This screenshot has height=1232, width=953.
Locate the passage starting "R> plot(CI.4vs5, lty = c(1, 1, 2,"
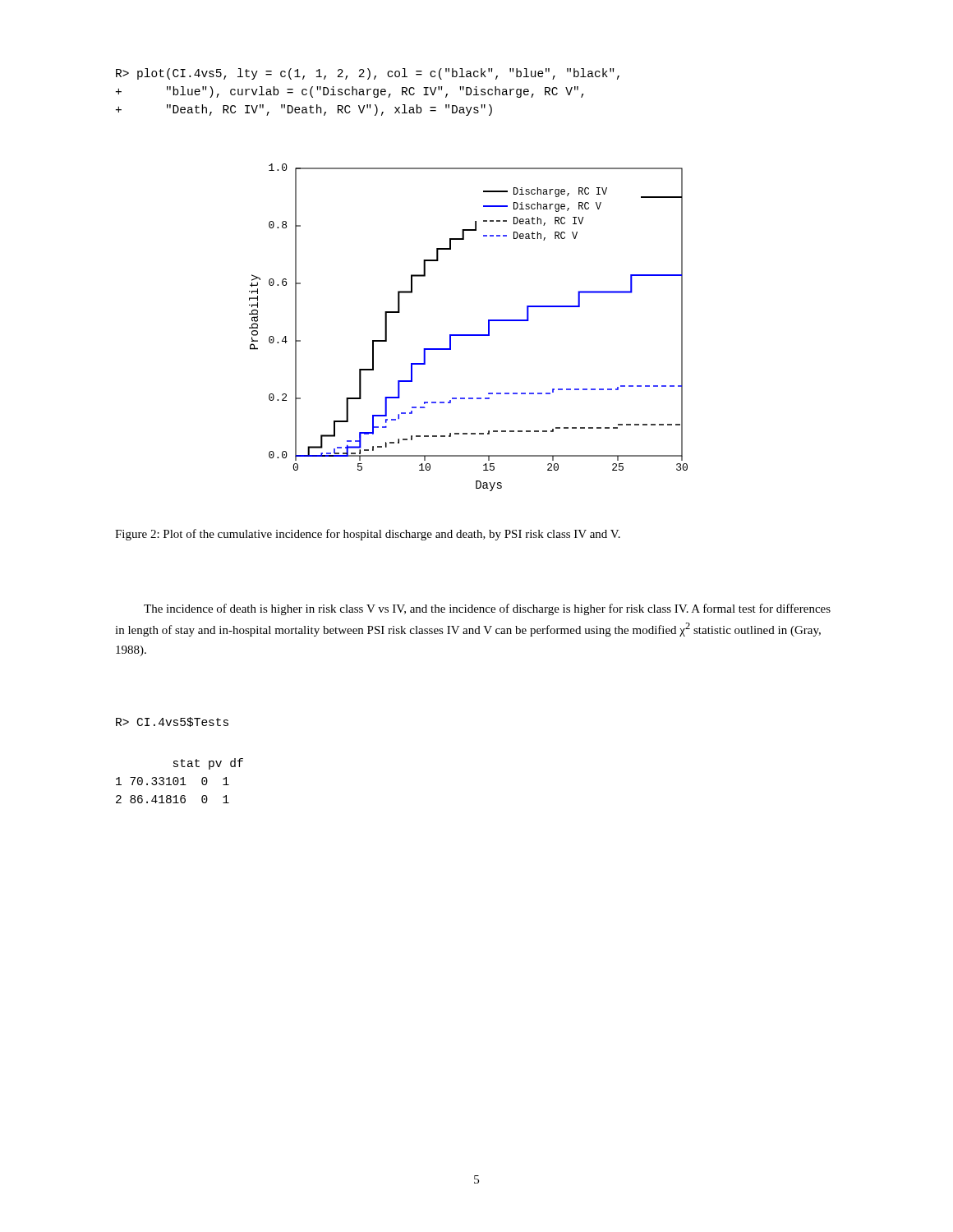(x=476, y=92)
